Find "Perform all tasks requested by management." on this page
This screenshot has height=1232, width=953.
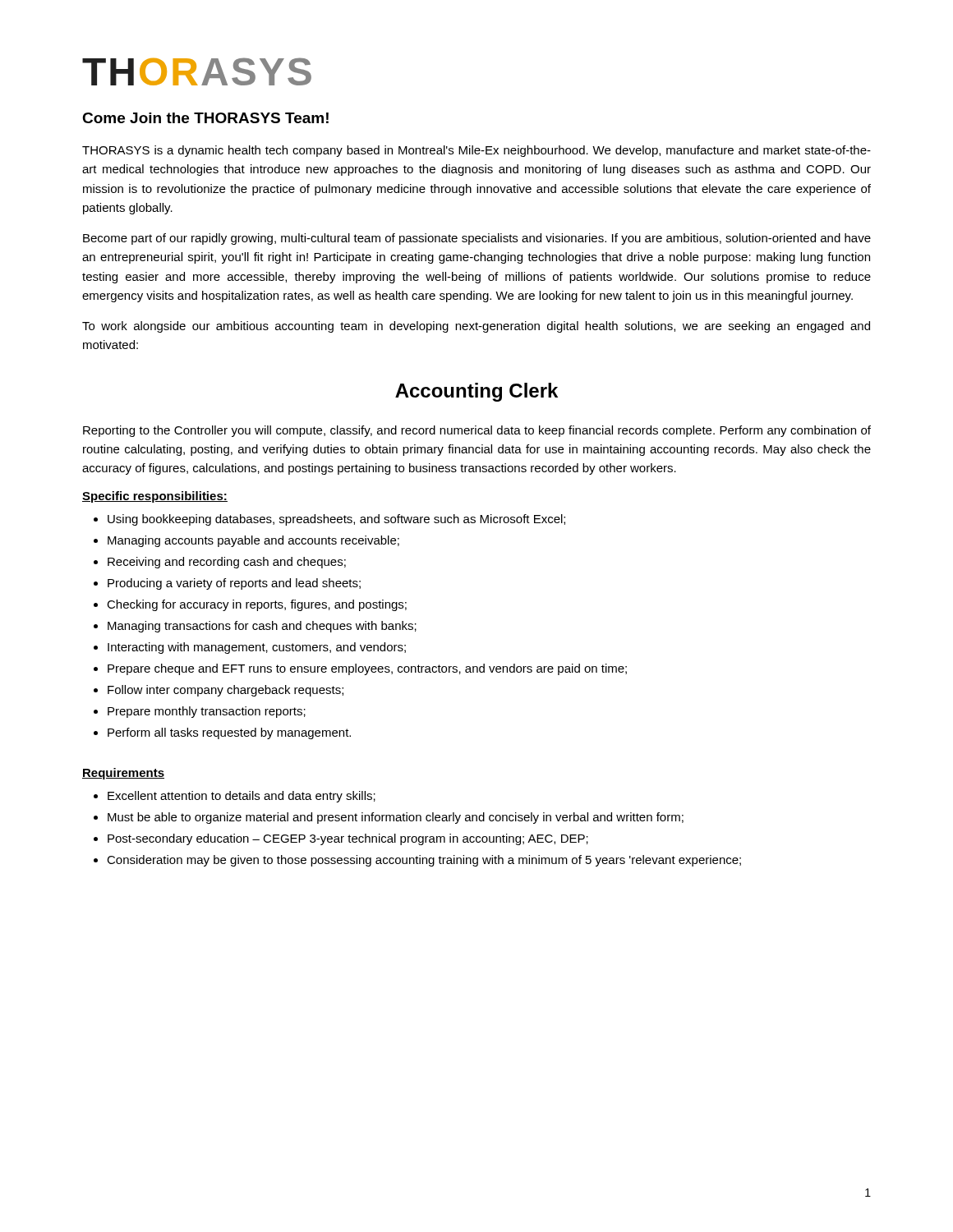coord(229,732)
